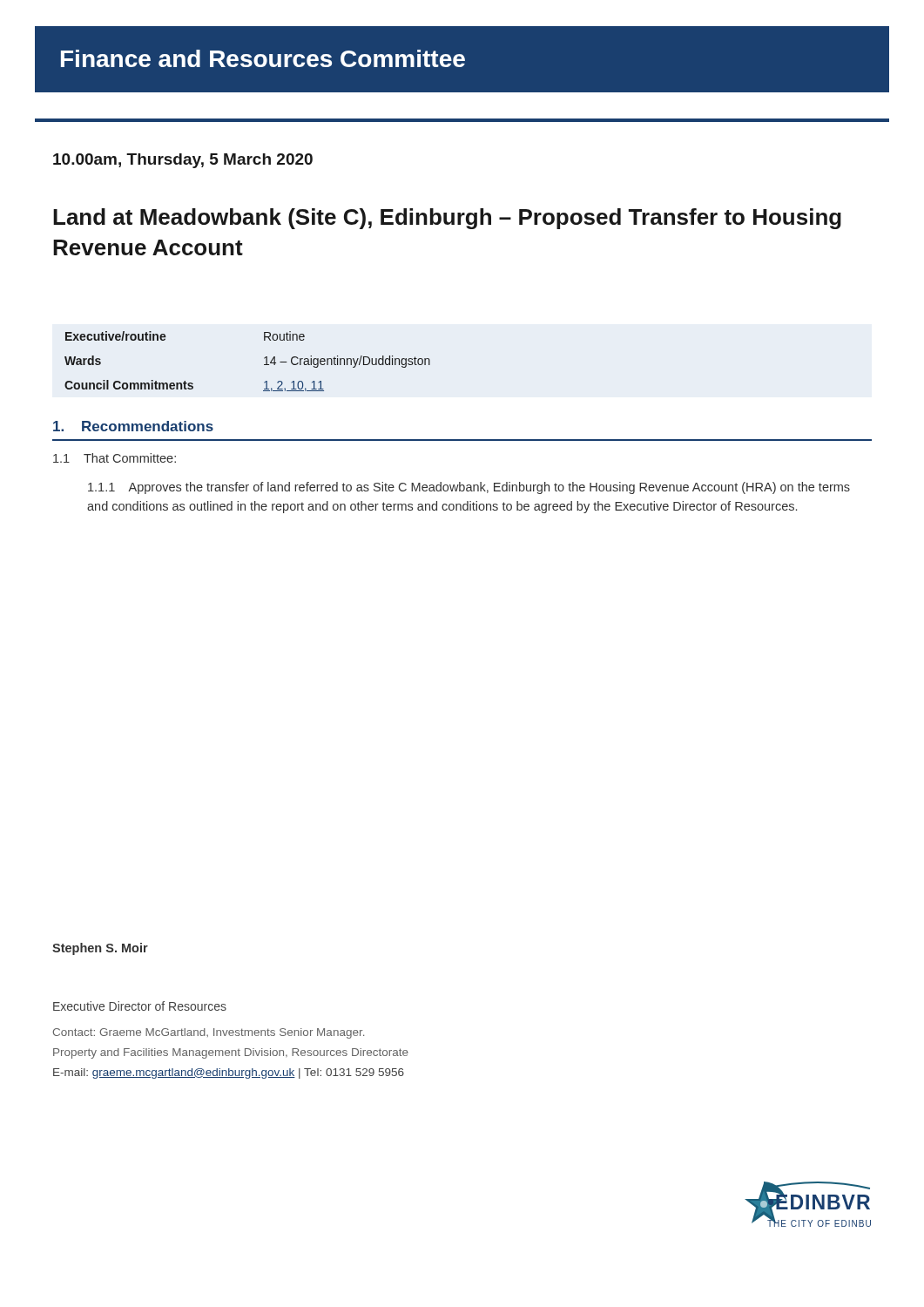The width and height of the screenshot is (924, 1307).
Task: Click where it says "1. Recommendations"
Action: click(x=133, y=426)
